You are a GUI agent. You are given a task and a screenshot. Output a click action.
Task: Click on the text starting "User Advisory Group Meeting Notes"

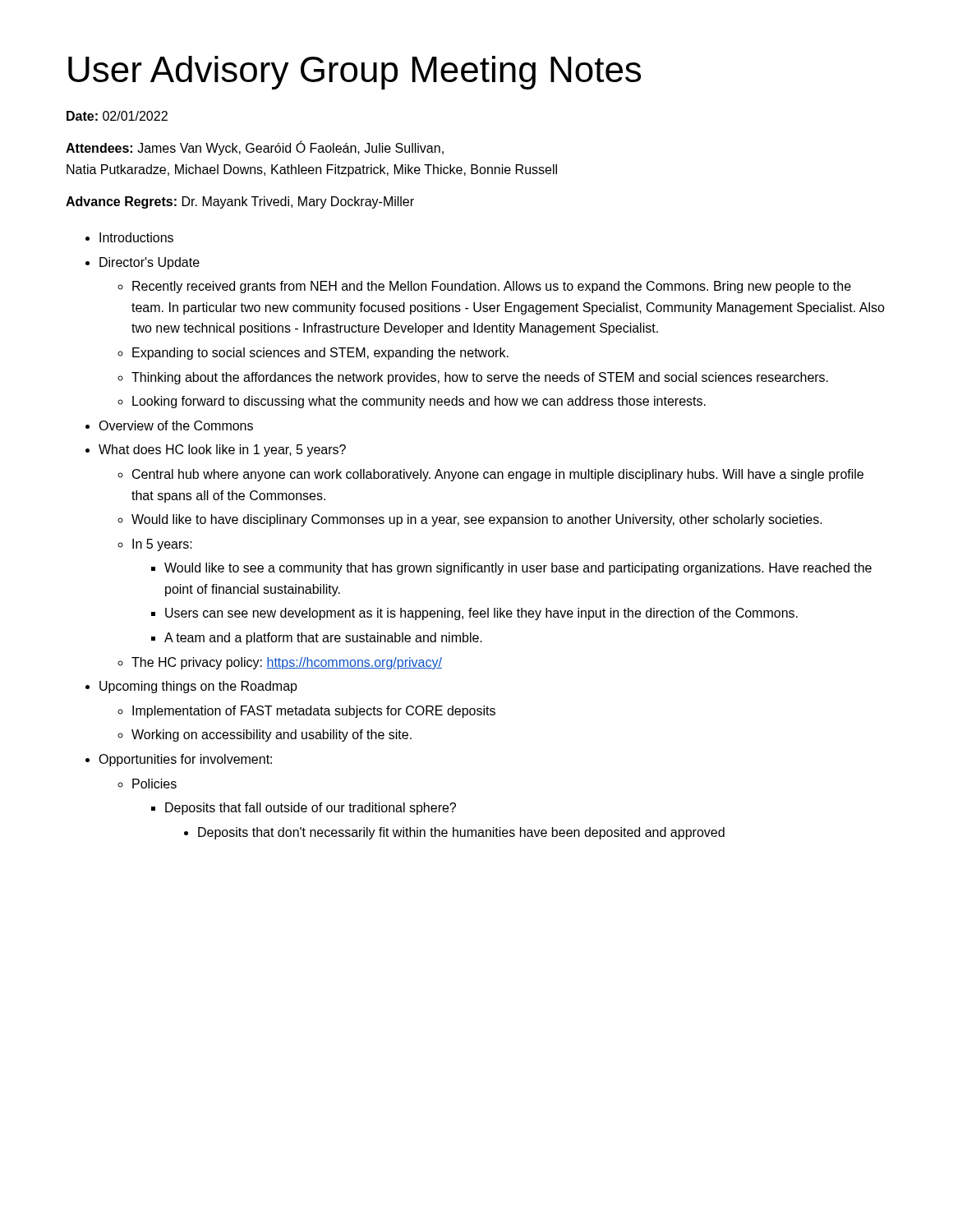[x=354, y=69]
